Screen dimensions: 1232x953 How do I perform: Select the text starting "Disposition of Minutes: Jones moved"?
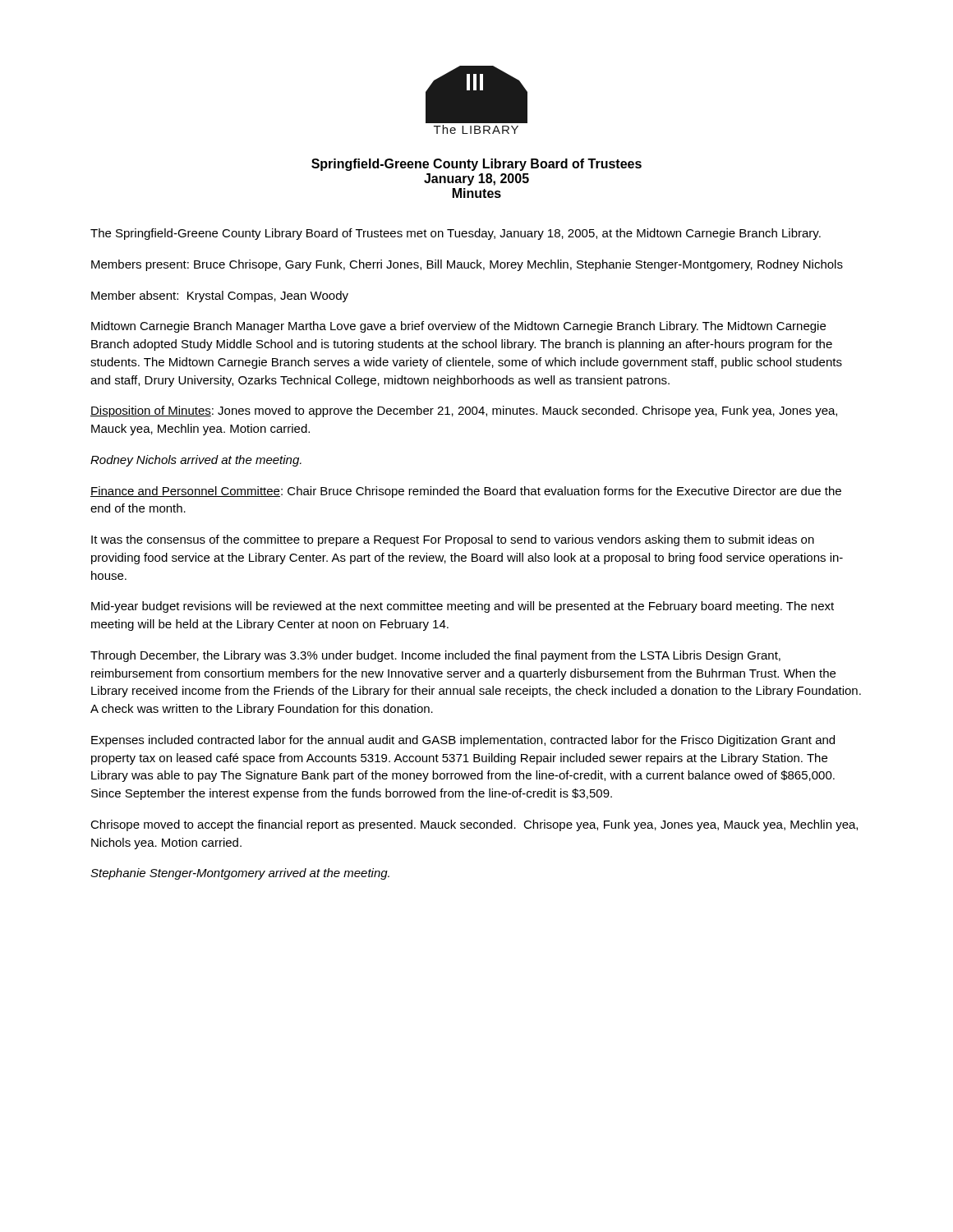464,419
